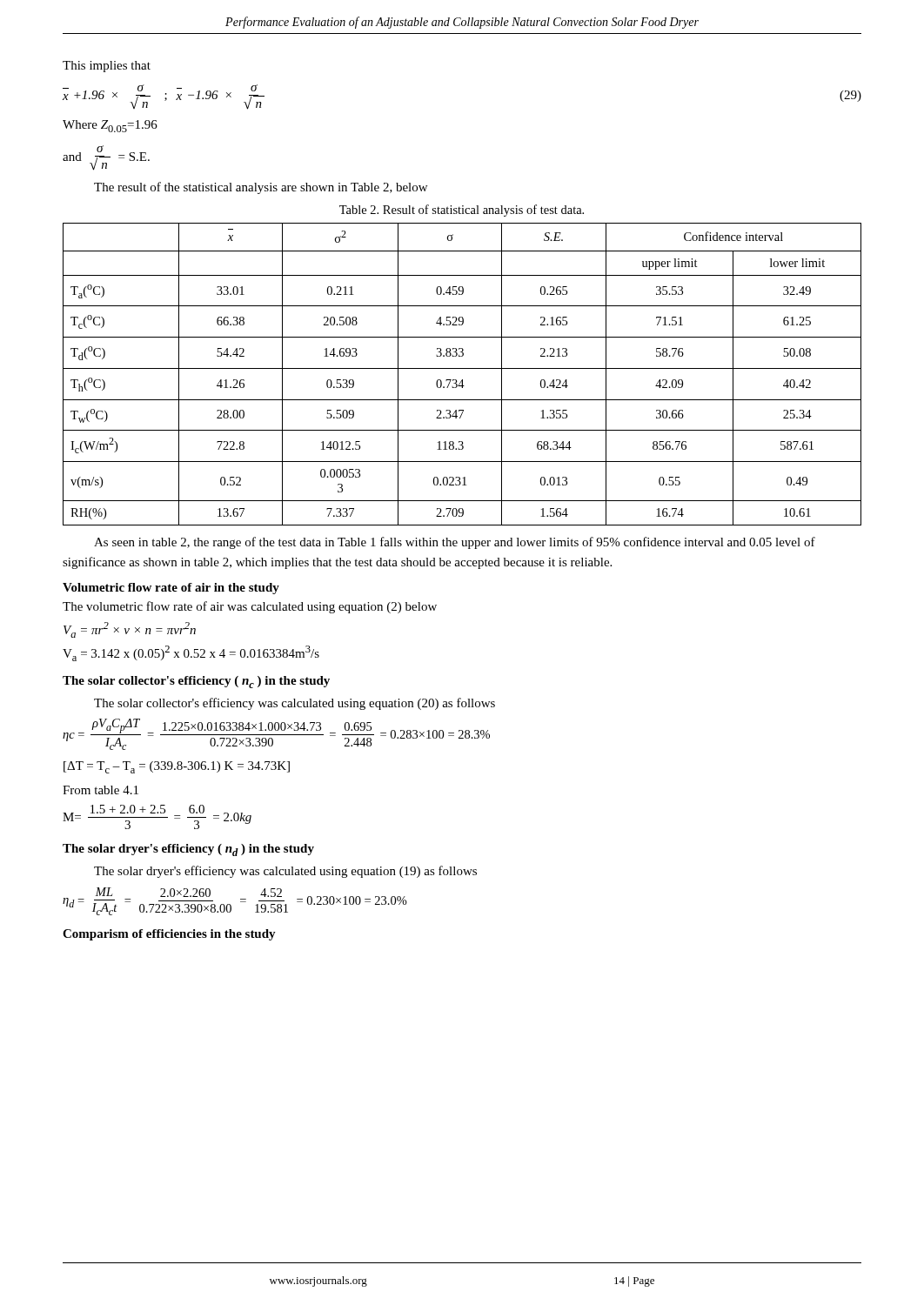Find the text block that says "The result of"
924x1305 pixels.
[261, 187]
